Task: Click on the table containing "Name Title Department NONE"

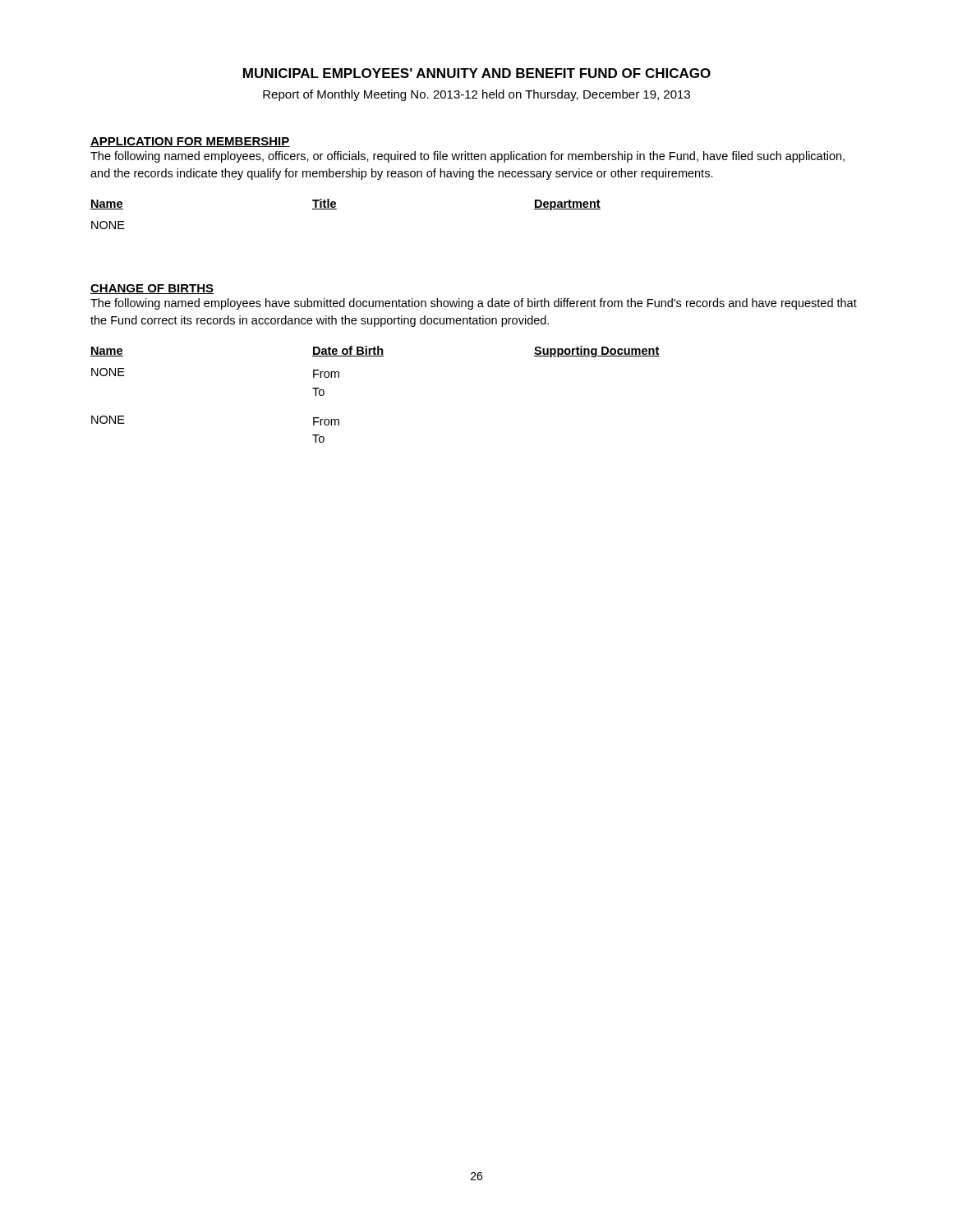Action: [x=476, y=214]
